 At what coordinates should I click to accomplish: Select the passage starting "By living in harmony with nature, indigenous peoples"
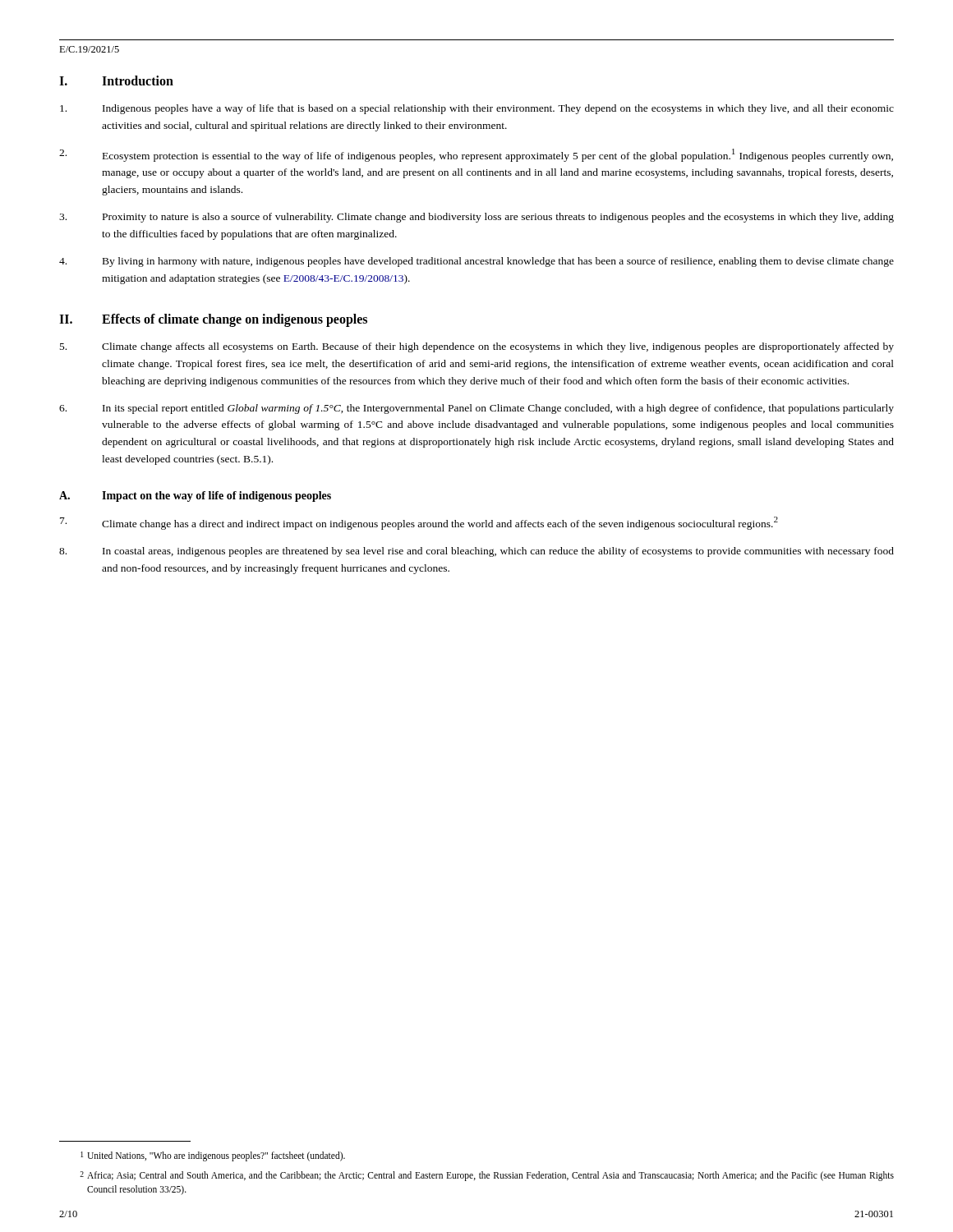tap(476, 270)
